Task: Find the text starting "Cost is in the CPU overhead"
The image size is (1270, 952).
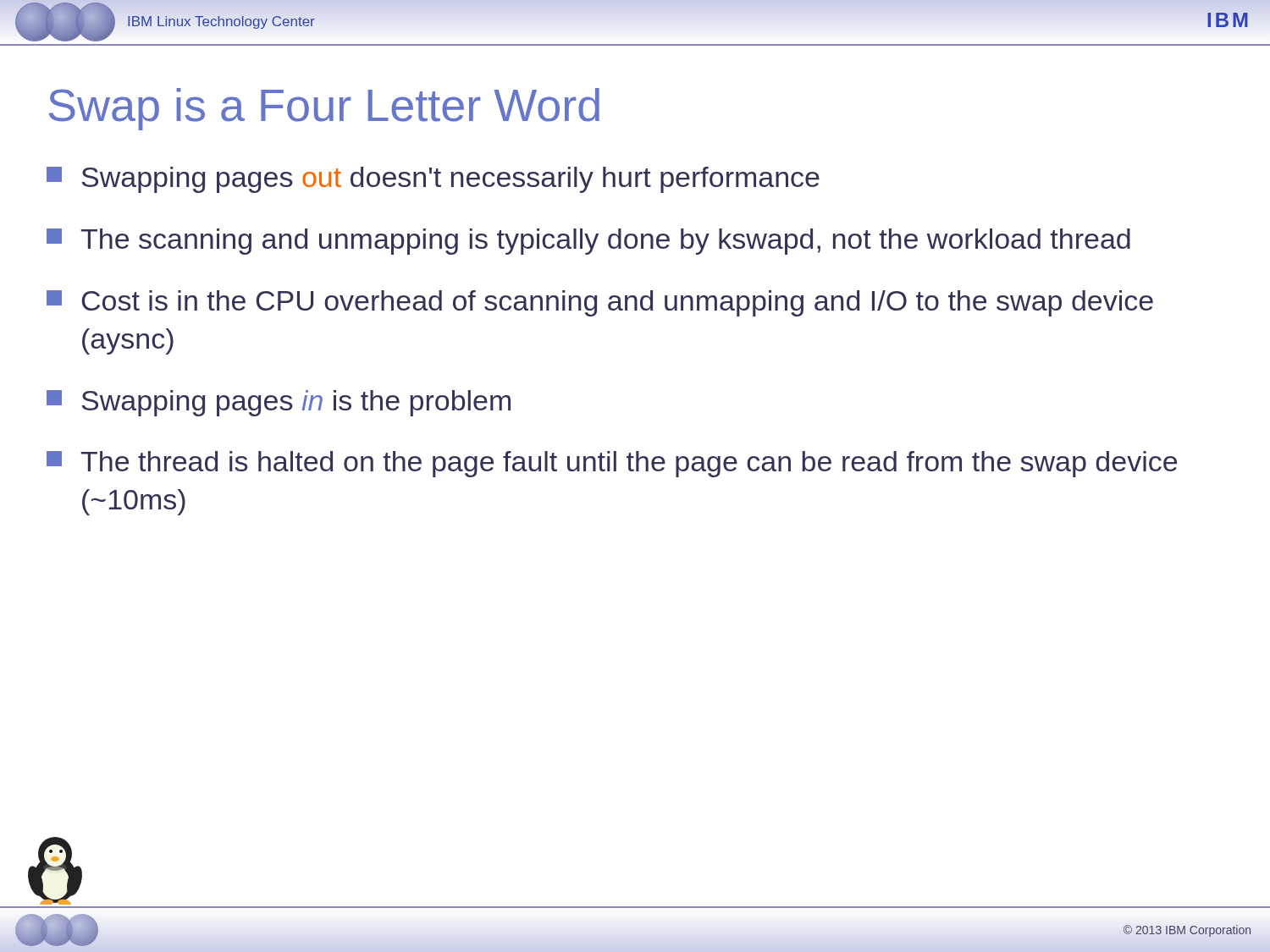Action: click(x=635, y=320)
